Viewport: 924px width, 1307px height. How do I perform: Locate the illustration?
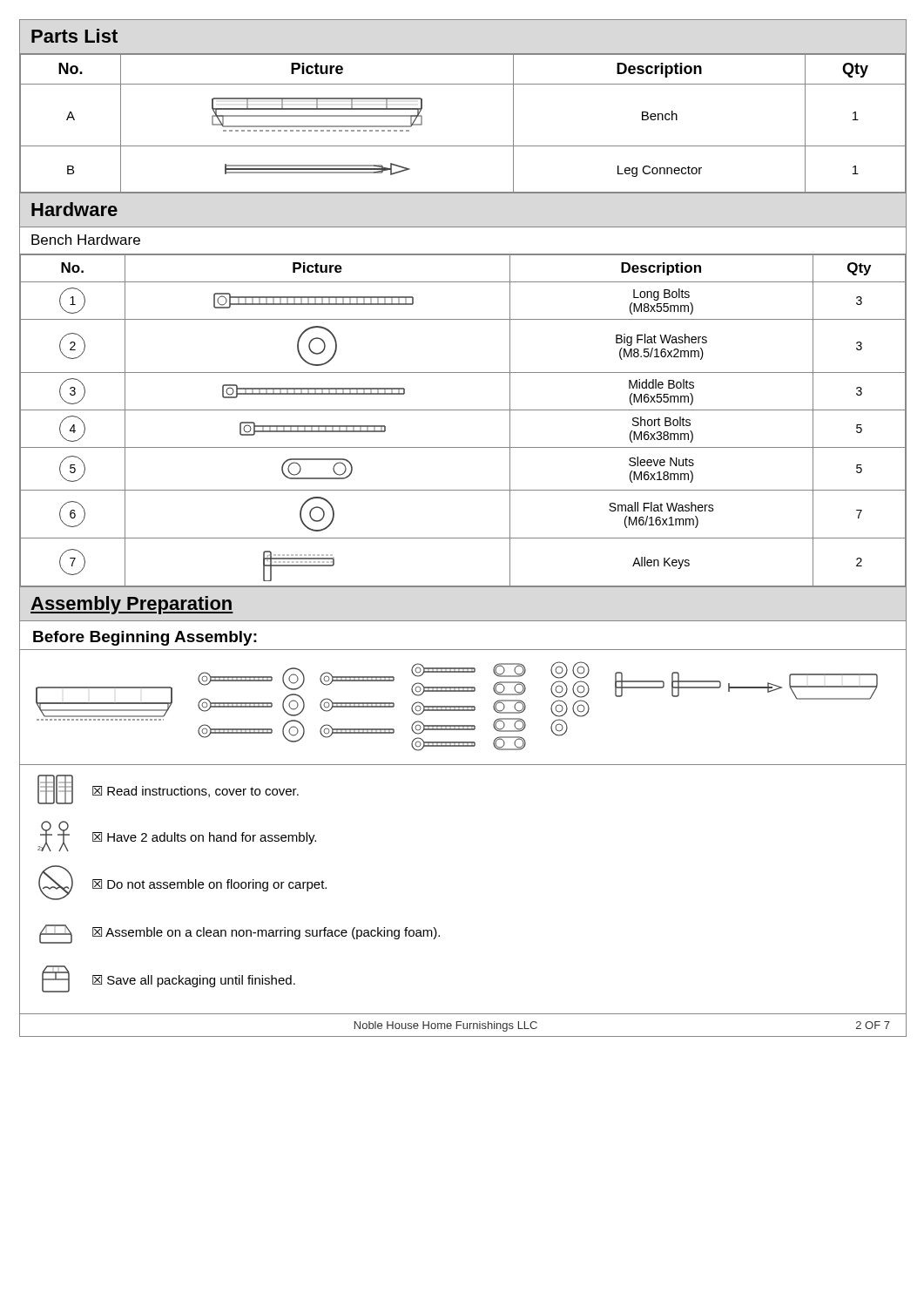click(463, 707)
